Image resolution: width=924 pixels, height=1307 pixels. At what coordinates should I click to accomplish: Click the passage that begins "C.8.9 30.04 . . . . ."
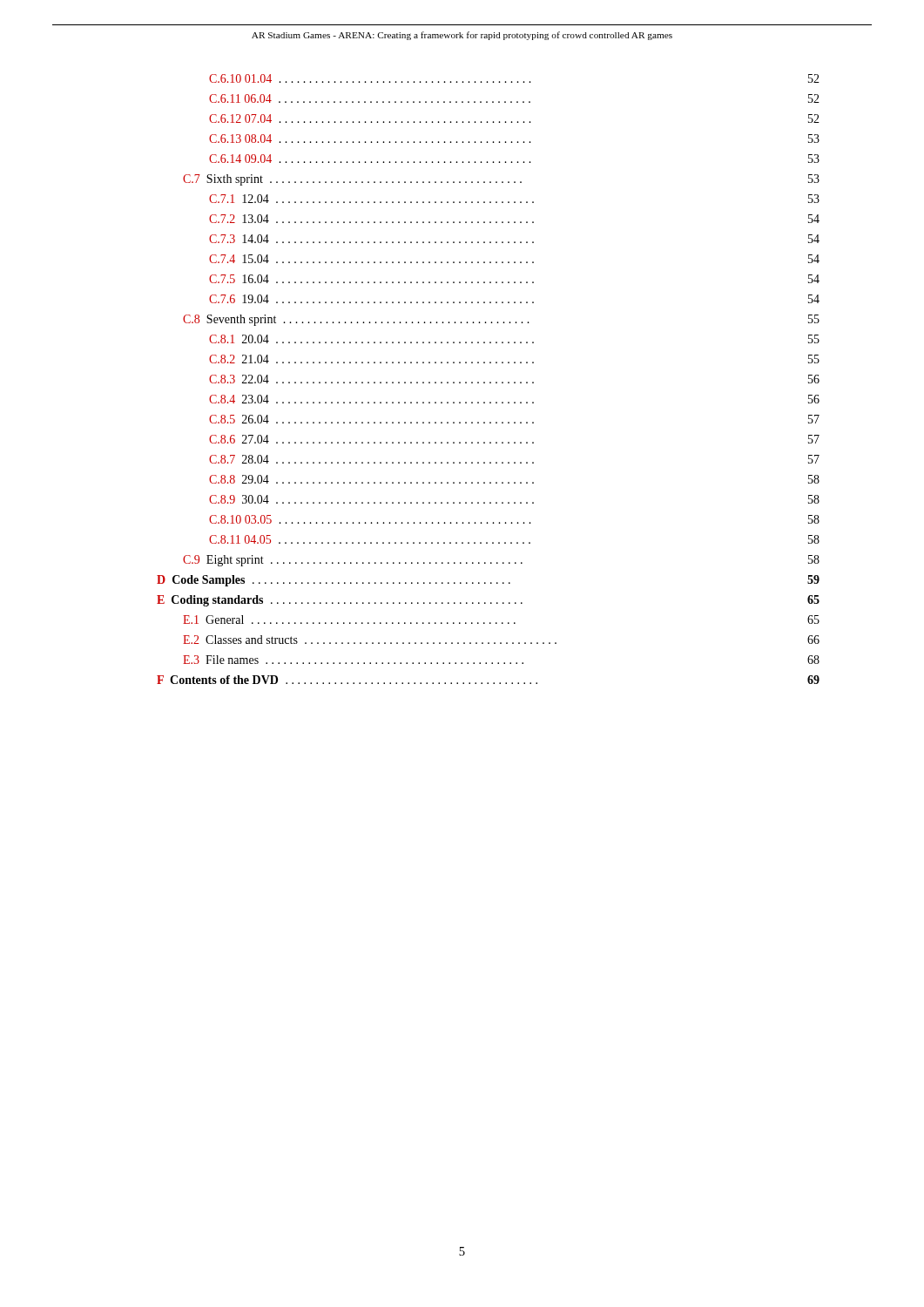pyautogui.click(x=514, y=500)
